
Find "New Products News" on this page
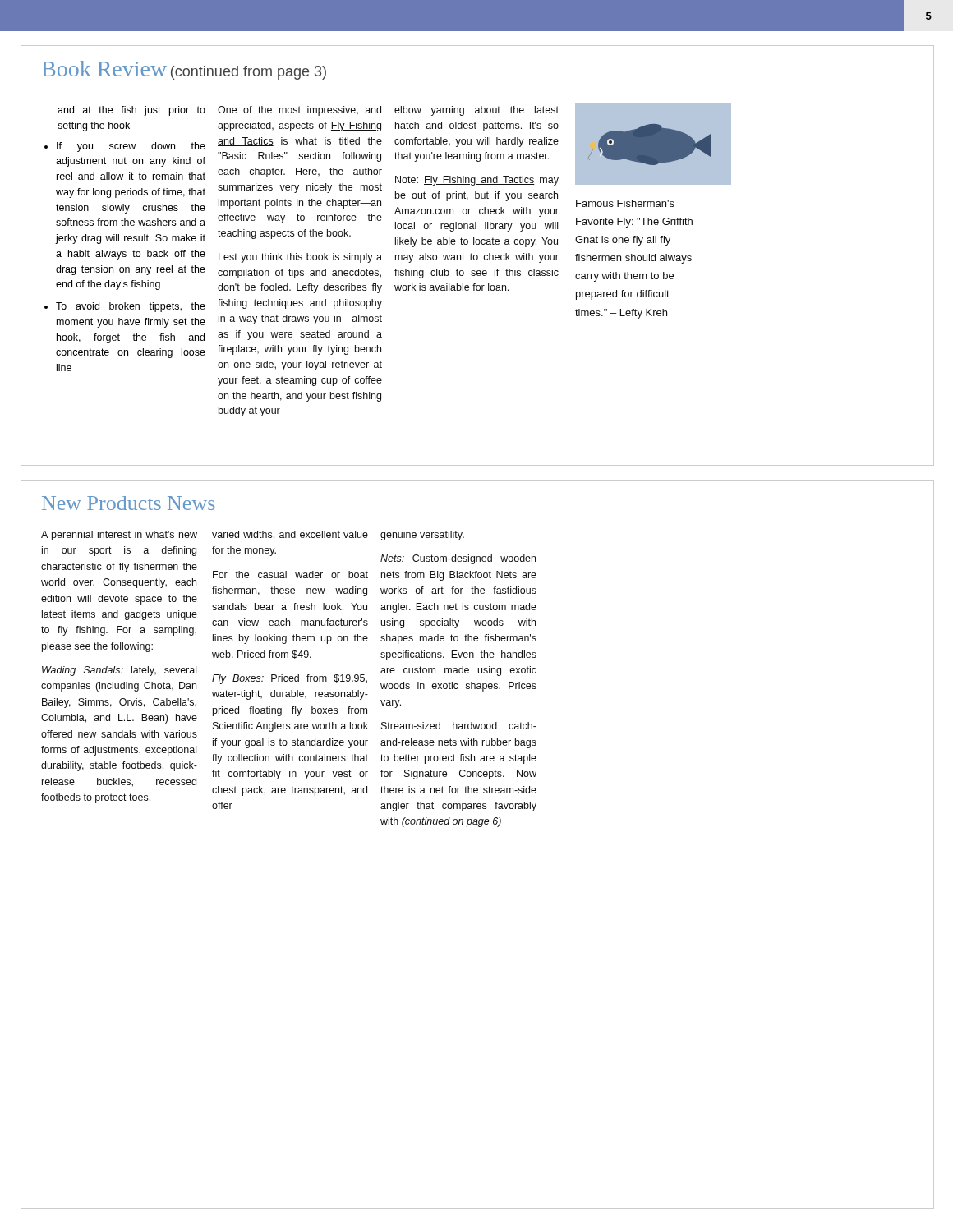128,503
